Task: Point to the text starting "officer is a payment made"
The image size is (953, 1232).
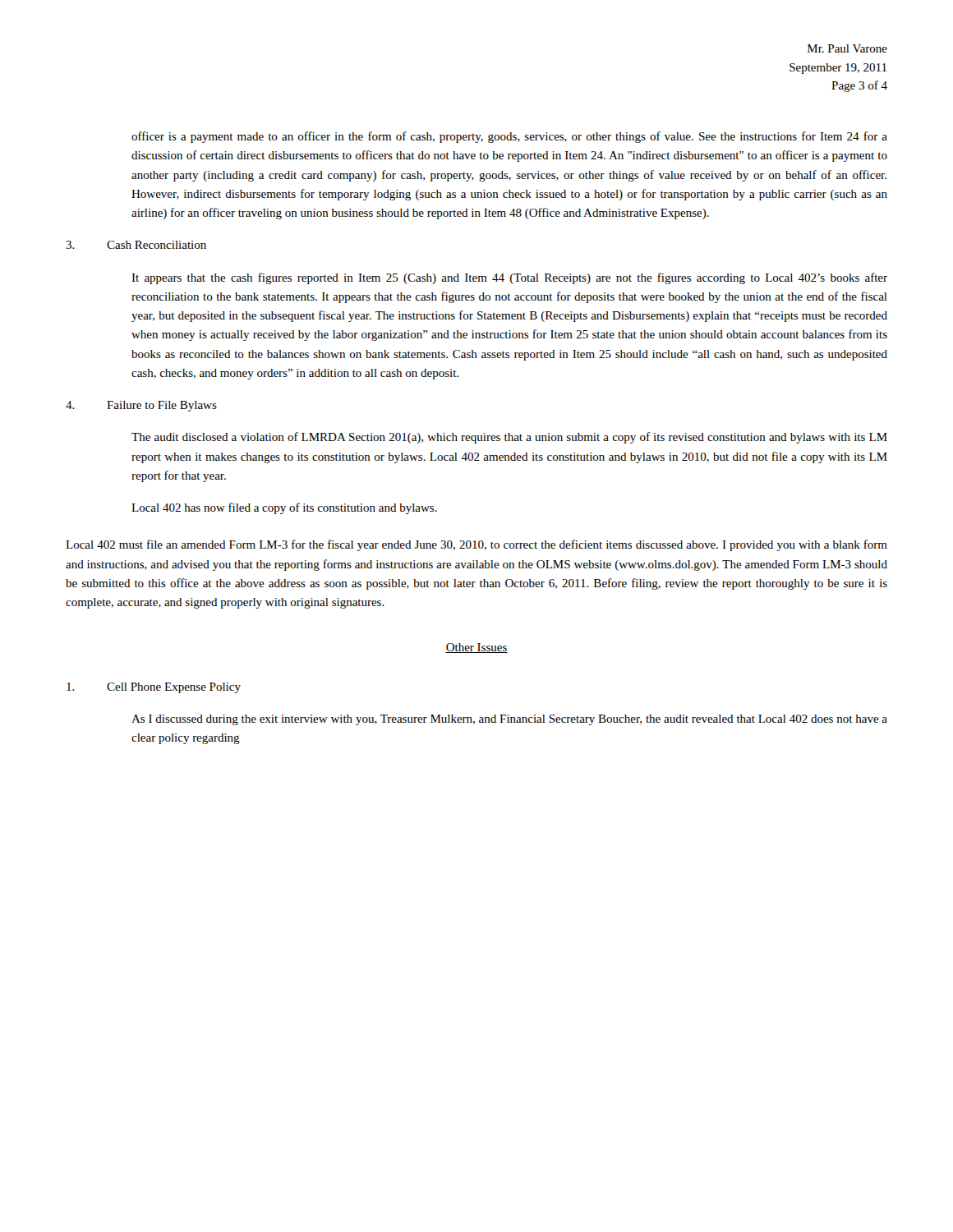Action: point(509,175)
